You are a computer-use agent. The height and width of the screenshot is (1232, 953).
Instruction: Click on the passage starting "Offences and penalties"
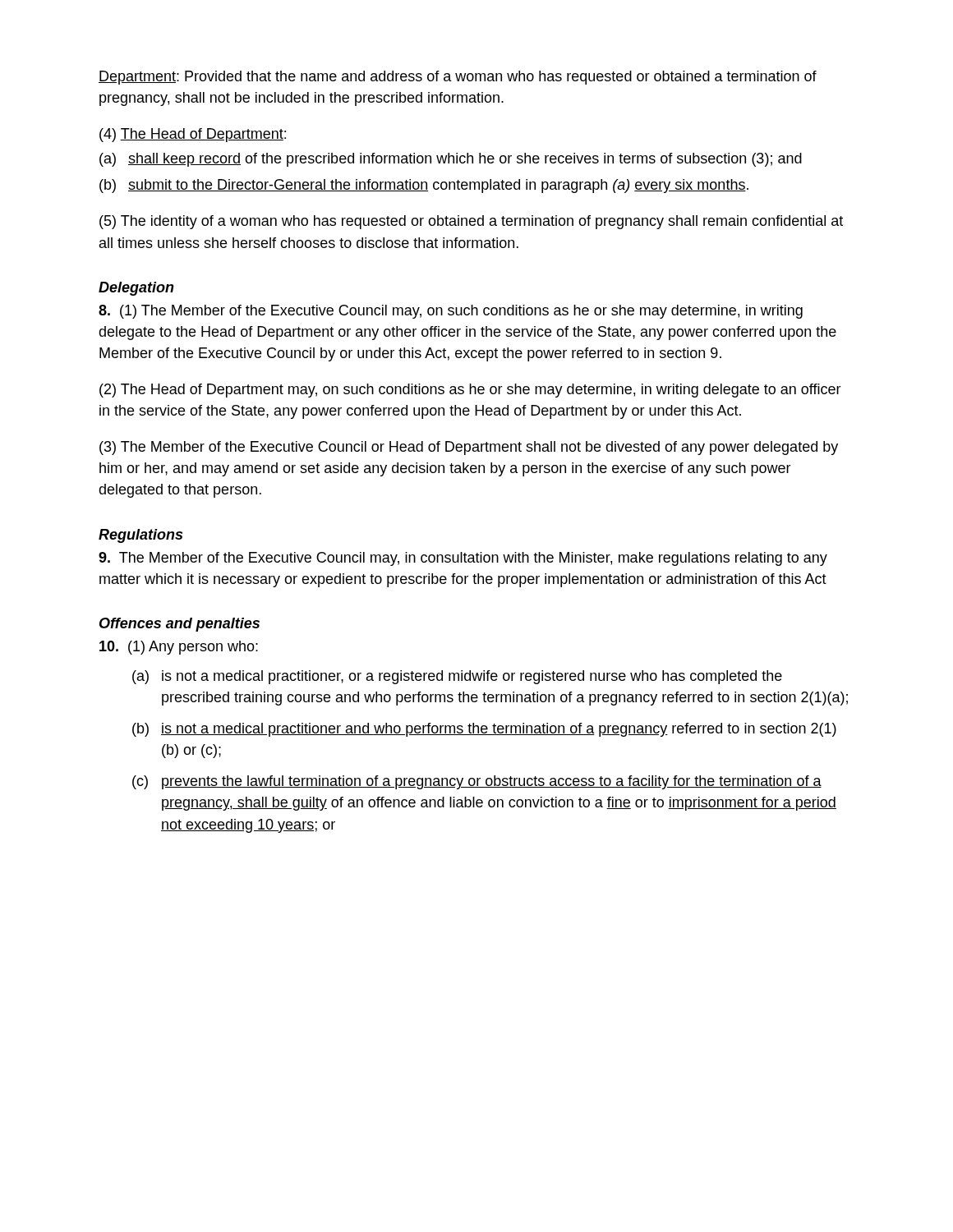(179, 623)
